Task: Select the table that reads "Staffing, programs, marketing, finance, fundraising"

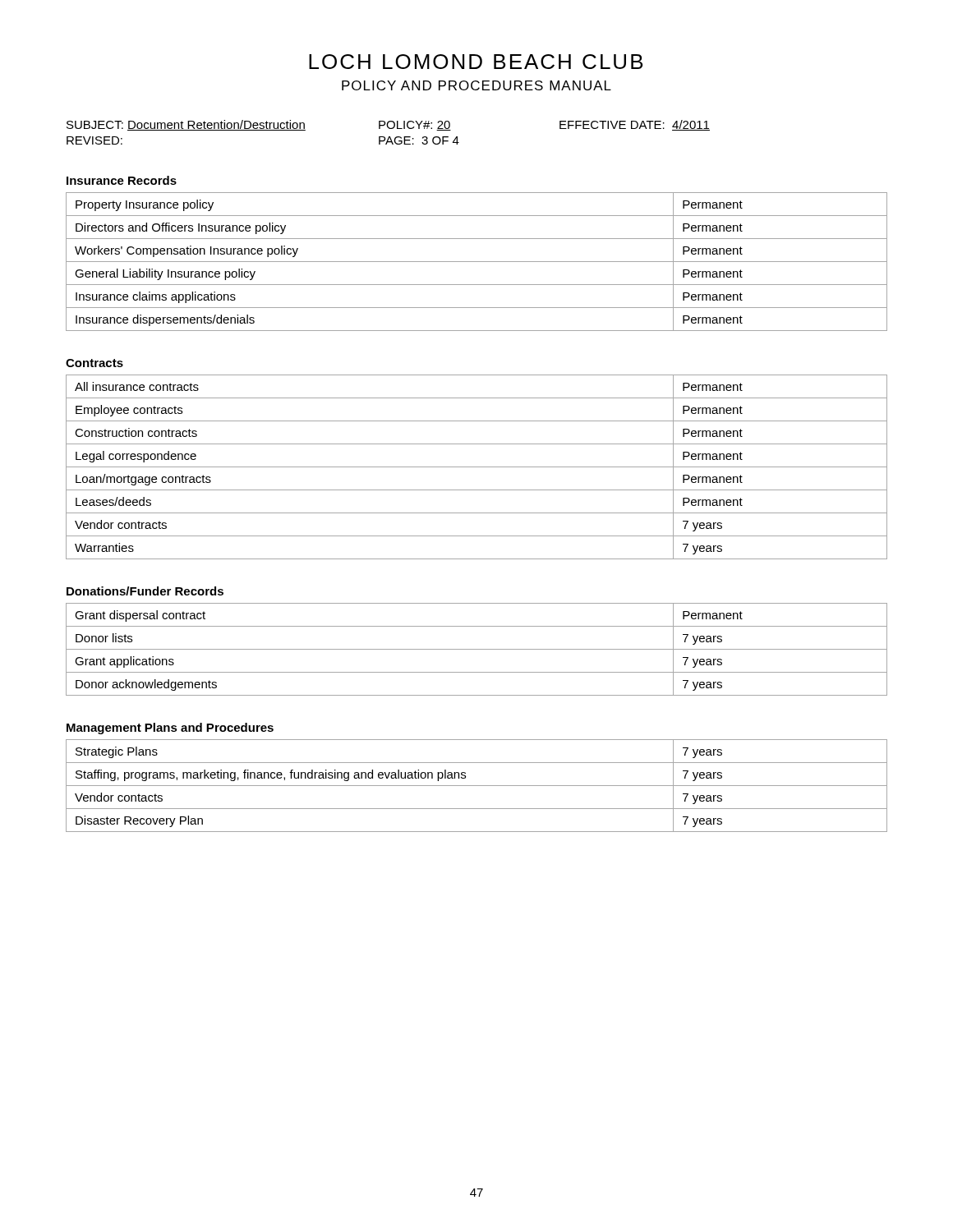Action: 476,786
